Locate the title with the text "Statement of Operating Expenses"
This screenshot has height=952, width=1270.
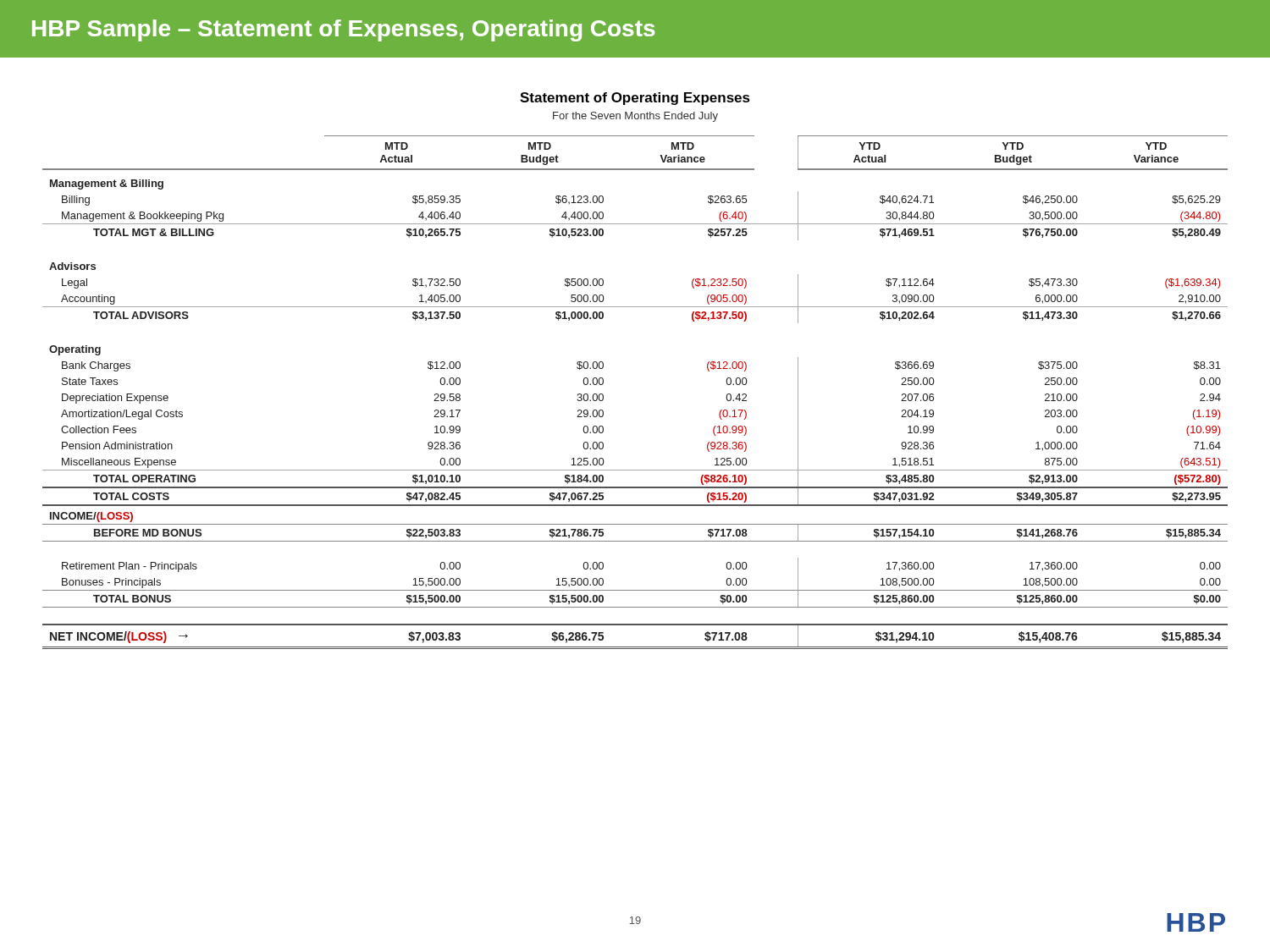[x=635, y=98]
